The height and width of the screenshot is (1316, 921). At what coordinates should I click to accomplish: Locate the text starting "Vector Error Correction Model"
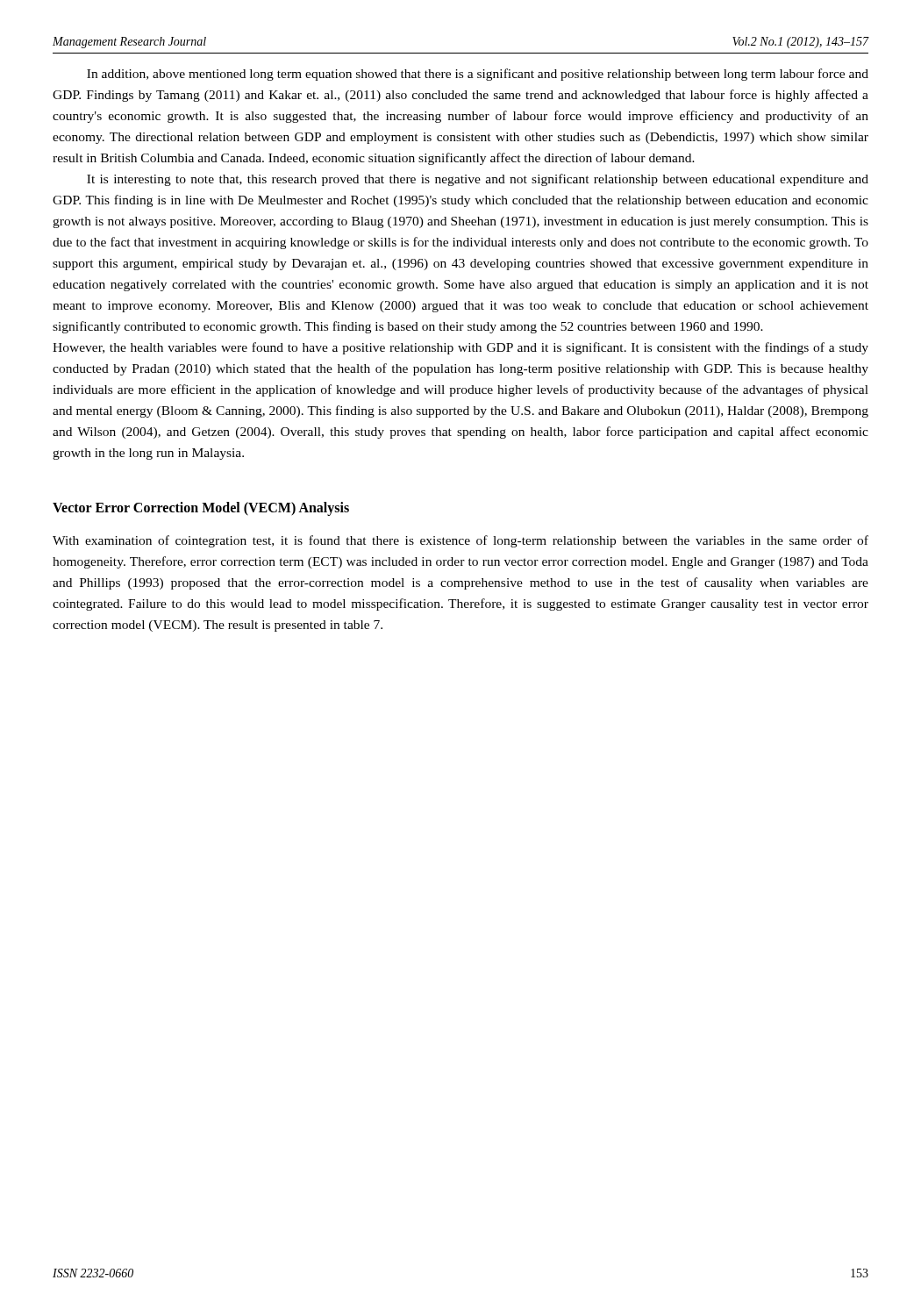click(x=201, y=508)
